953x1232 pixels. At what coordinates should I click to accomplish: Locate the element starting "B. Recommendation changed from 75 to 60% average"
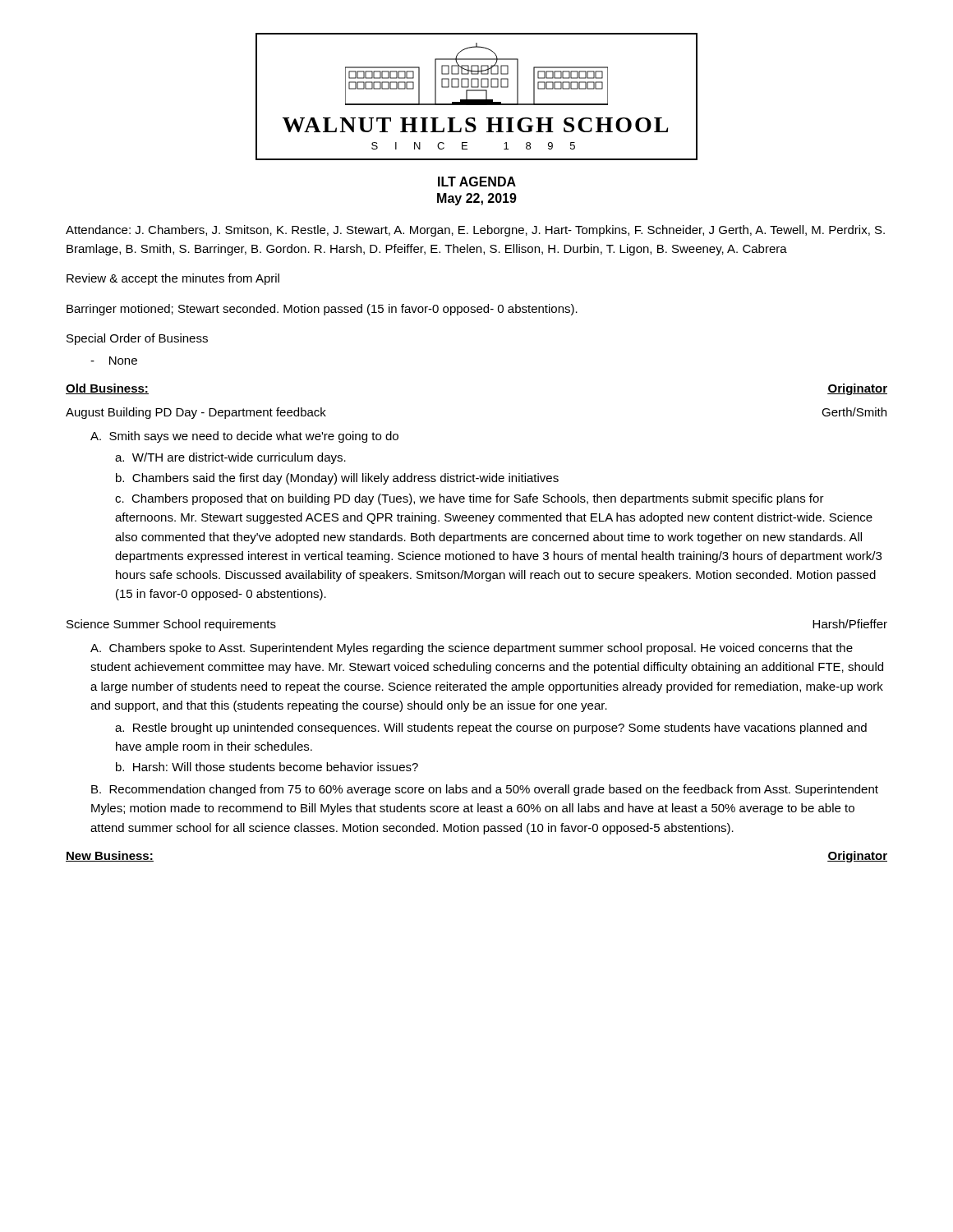[484, 808]
